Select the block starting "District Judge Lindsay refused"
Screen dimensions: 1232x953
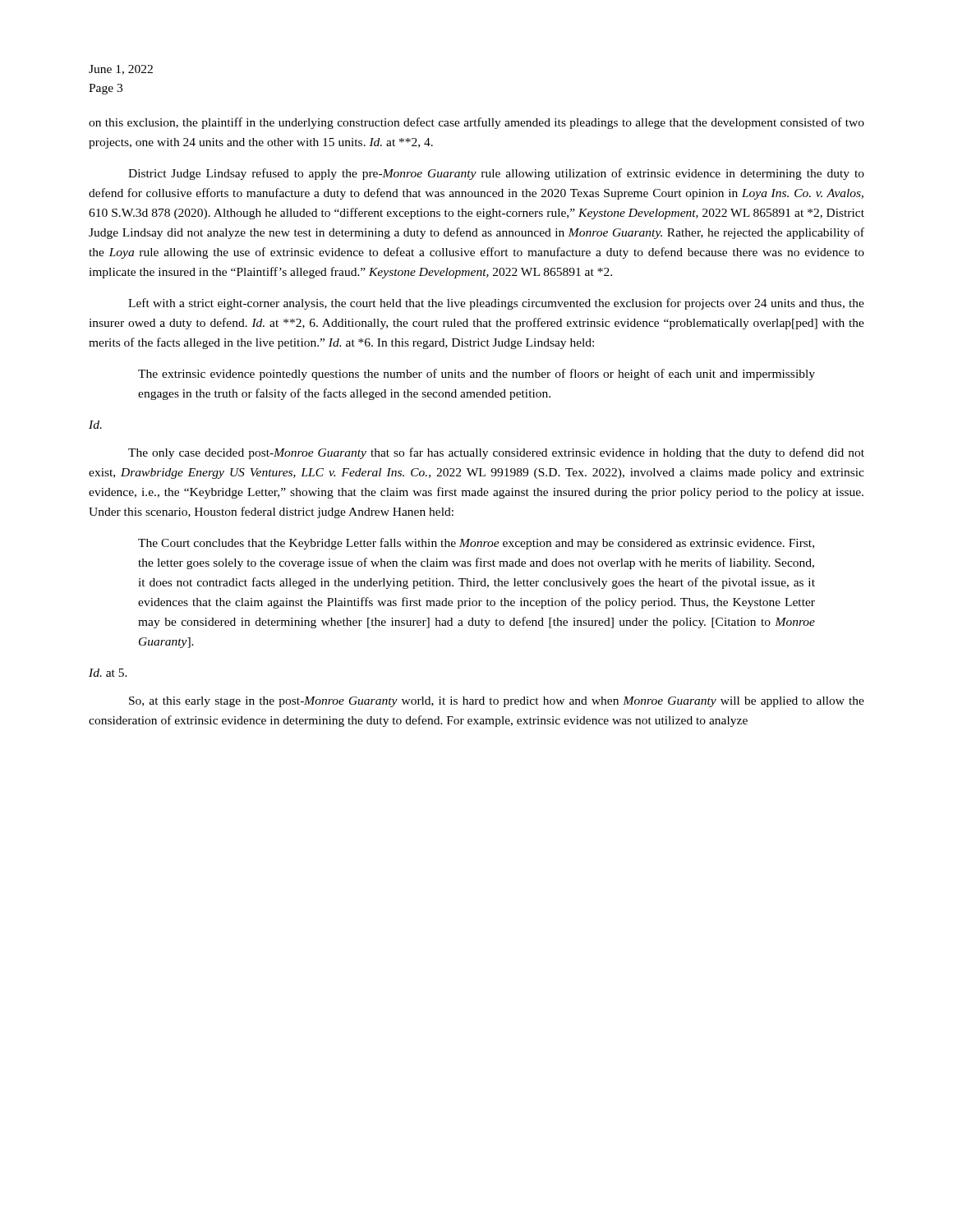coord(476,222)
